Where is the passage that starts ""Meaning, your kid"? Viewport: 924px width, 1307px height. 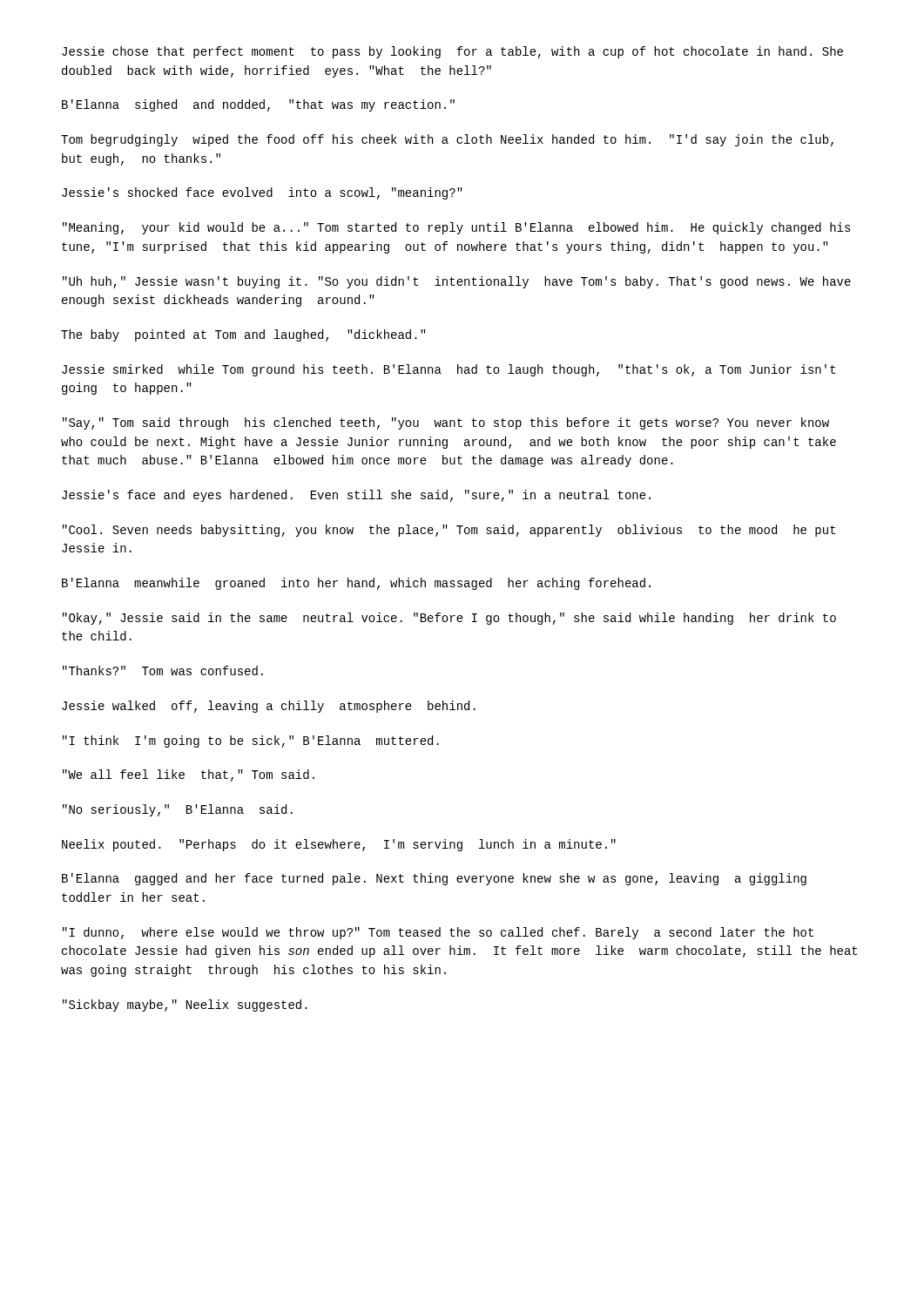click(x=456, y=238)
